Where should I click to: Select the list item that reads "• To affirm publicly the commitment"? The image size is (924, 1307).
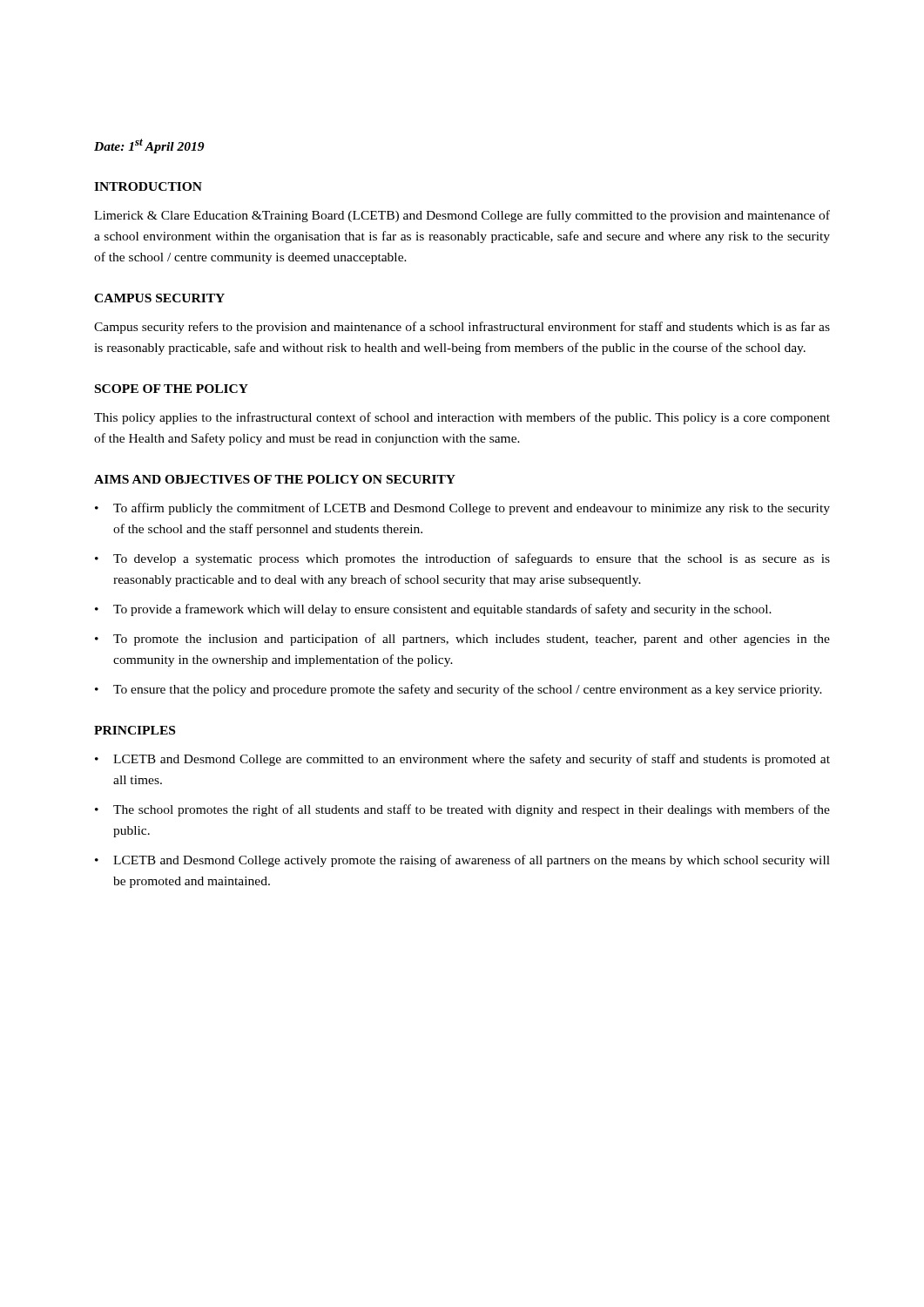(462, 519)
